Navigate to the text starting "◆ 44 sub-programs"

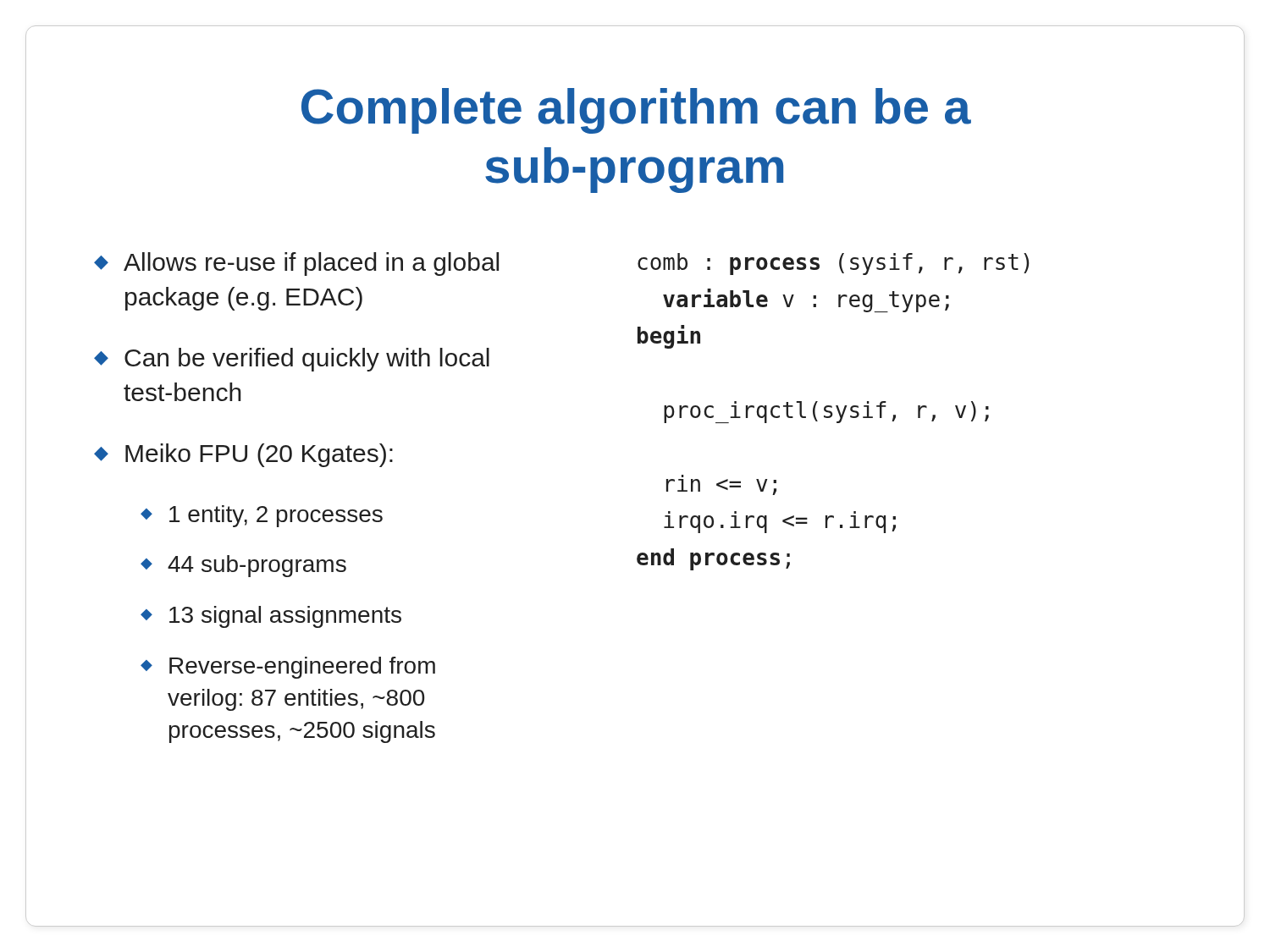pos(244,565)
